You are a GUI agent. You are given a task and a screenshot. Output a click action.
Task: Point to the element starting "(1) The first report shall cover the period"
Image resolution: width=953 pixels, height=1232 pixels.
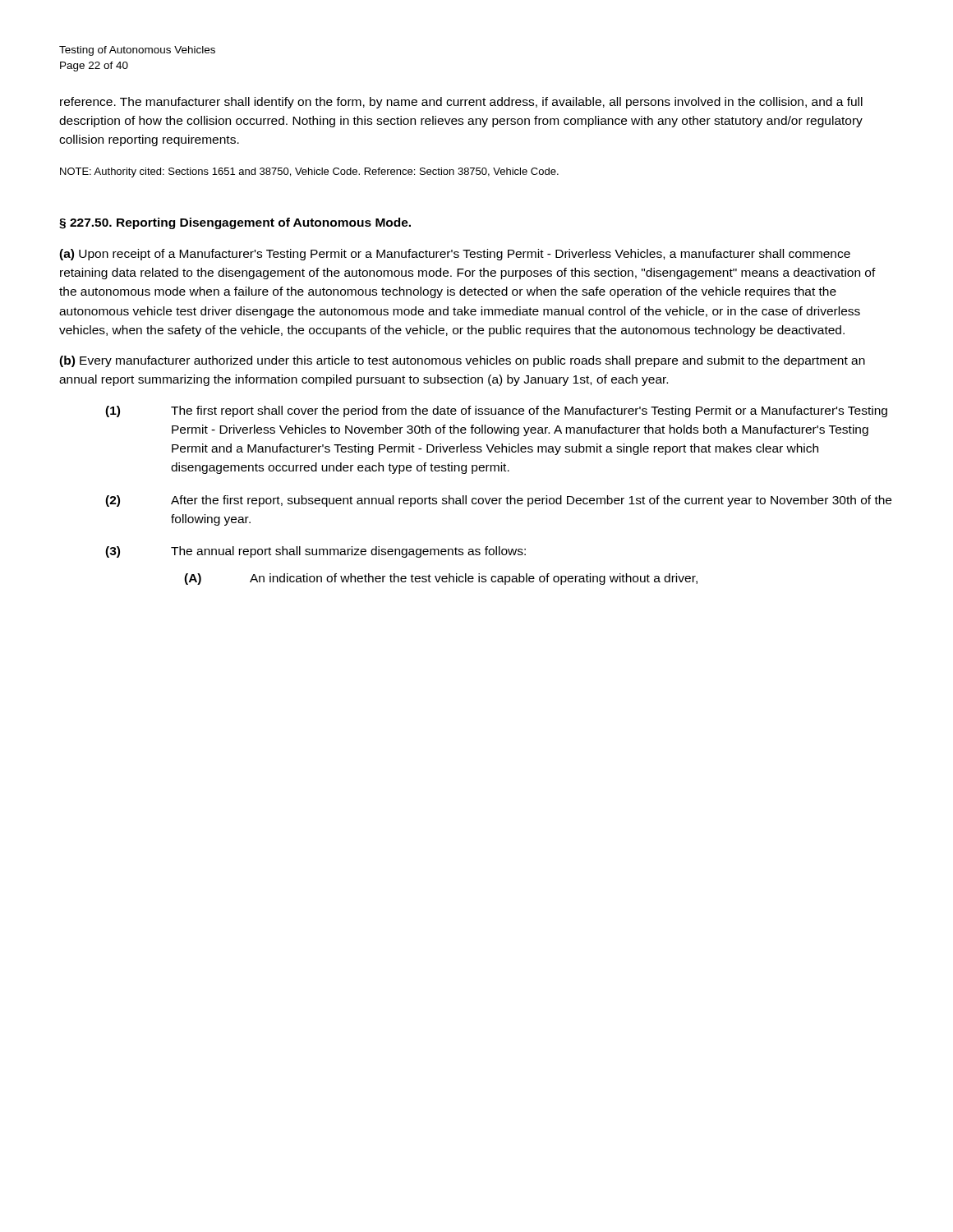click(x=499, y=439)
